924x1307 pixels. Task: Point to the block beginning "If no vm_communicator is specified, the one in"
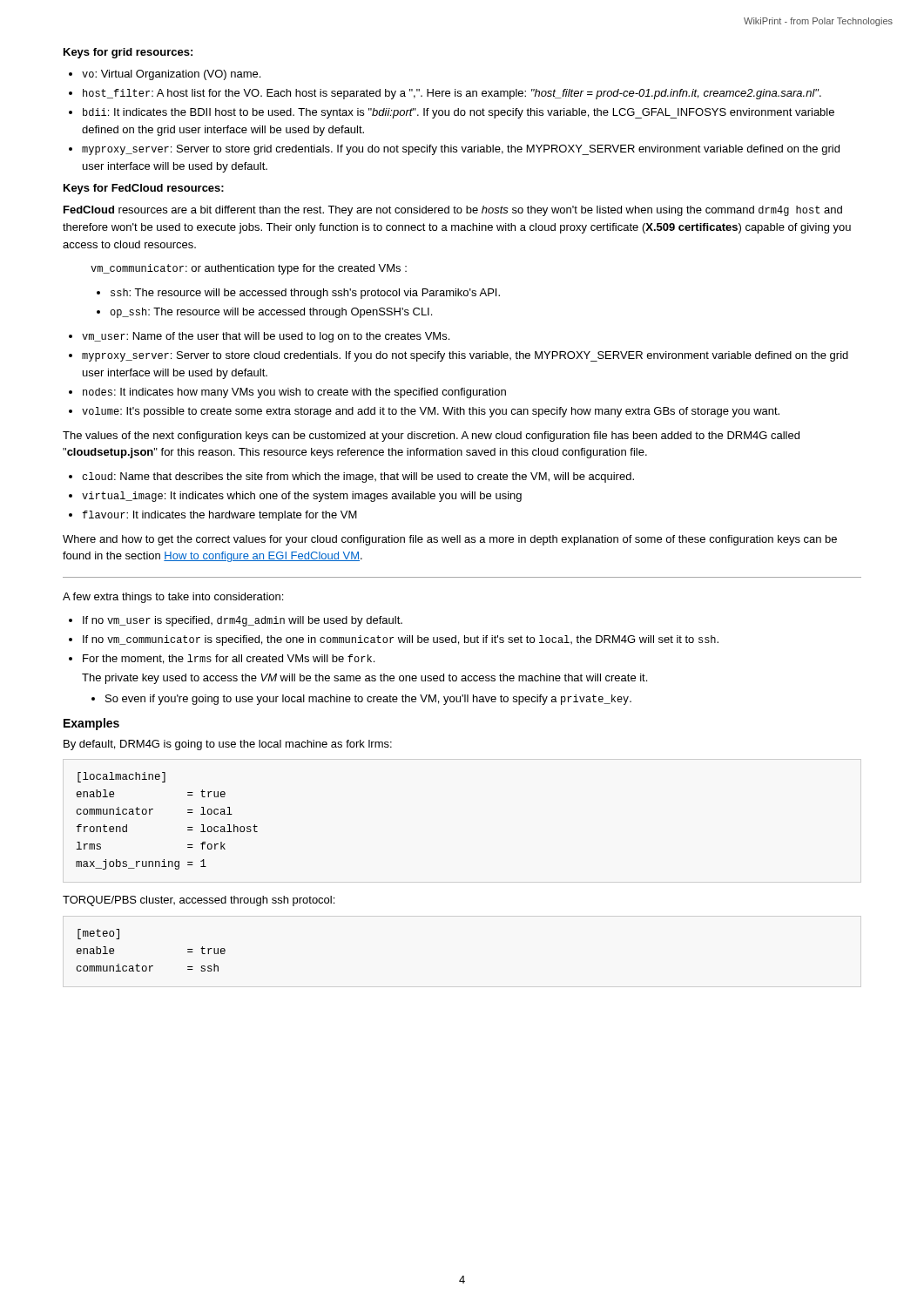pyautogui.click(x=401, y=640)
